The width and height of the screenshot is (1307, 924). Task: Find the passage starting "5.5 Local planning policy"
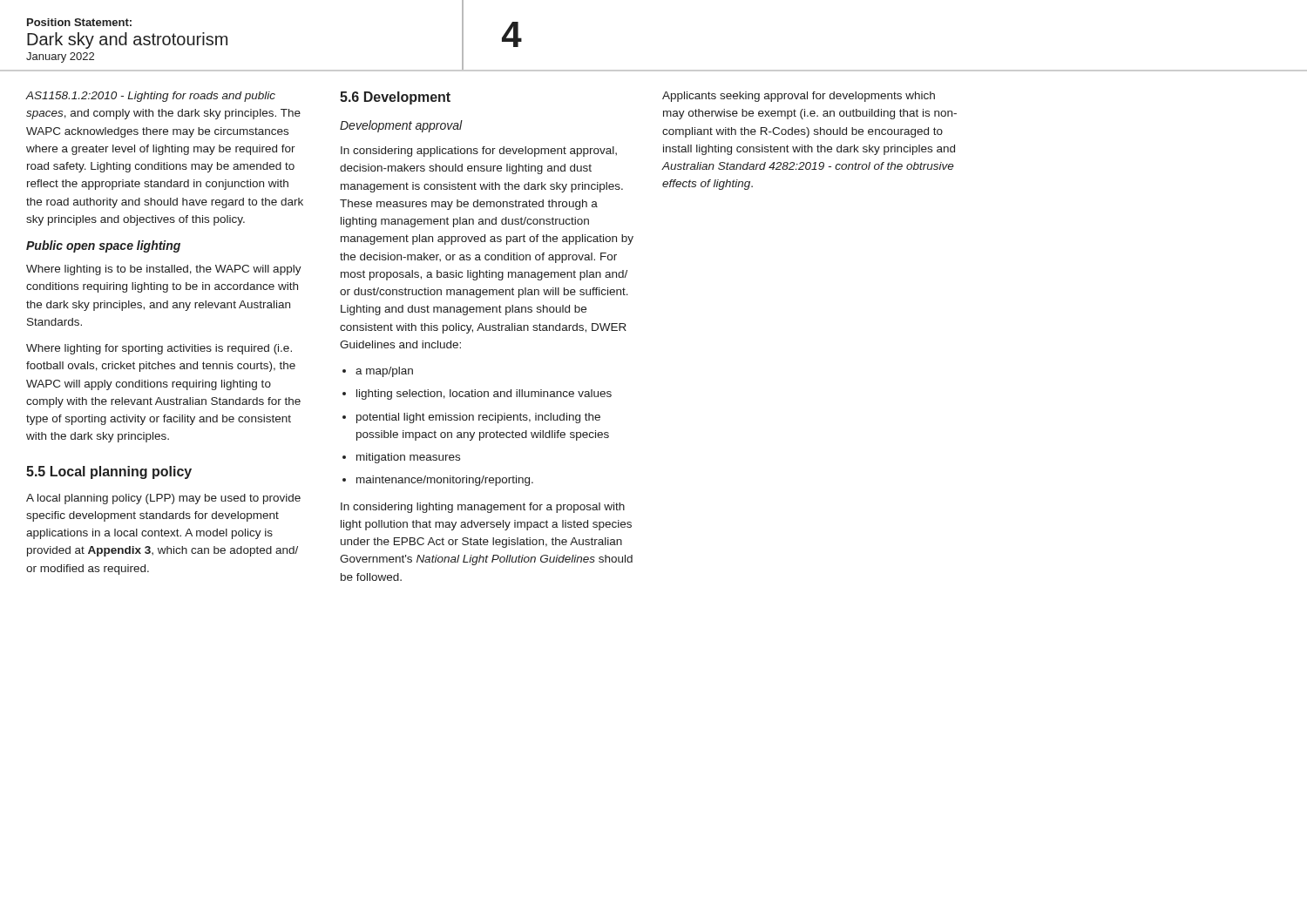[x=166, y=472]
